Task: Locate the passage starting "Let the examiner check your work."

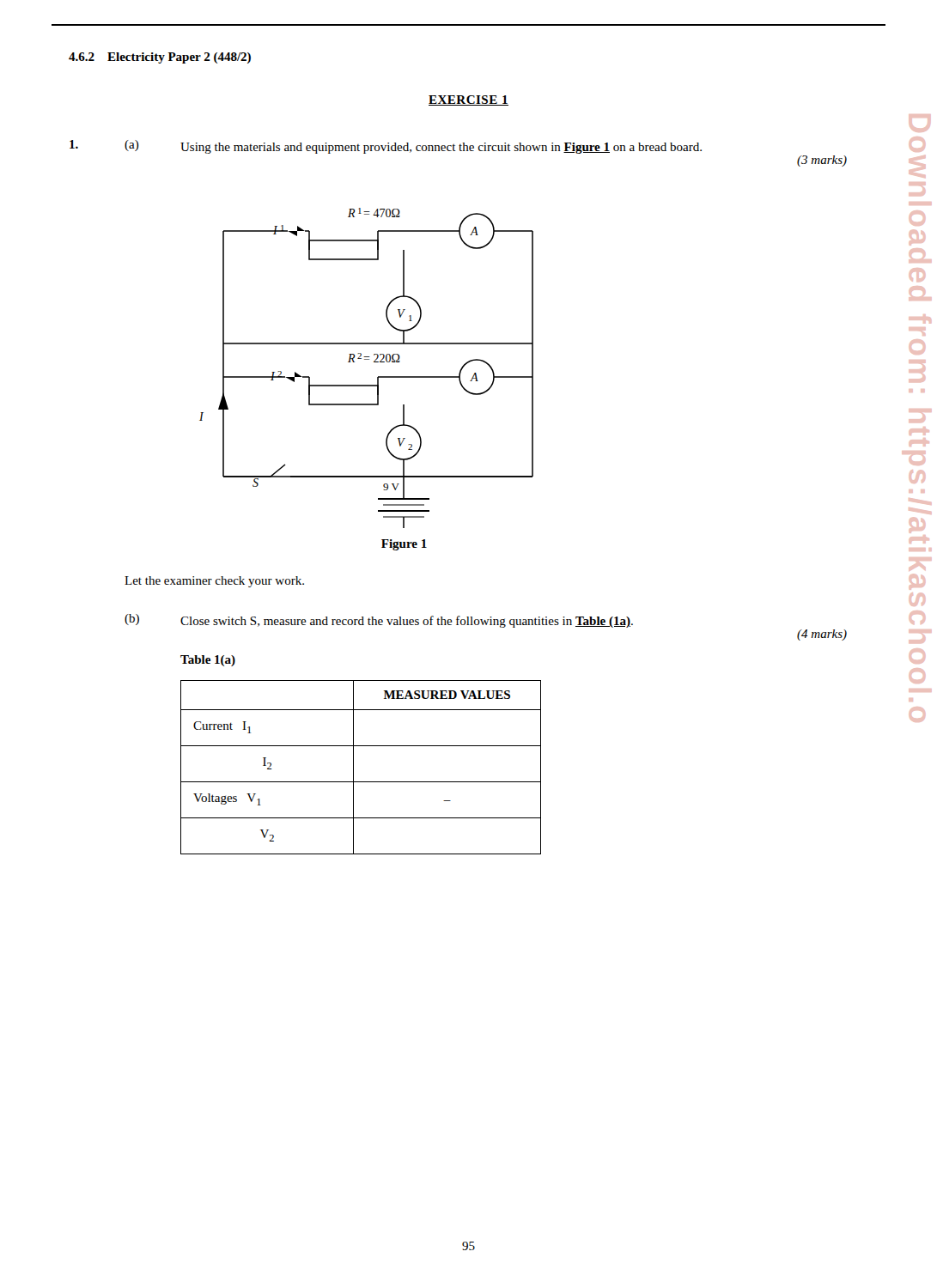Action: (215, 580)
